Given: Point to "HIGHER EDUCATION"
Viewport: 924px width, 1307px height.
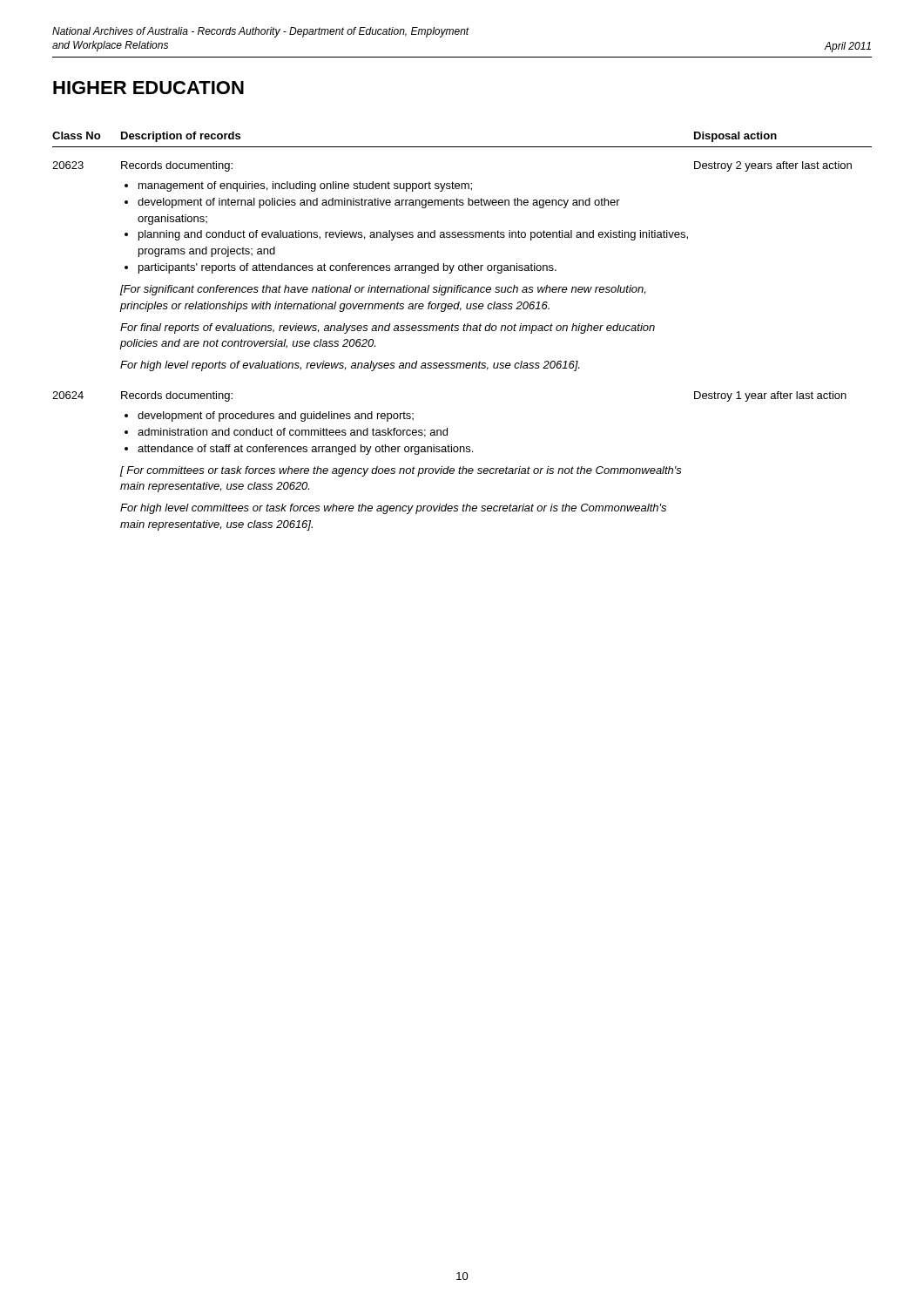Looking at the screenshot, I should (x=148, y=88).
